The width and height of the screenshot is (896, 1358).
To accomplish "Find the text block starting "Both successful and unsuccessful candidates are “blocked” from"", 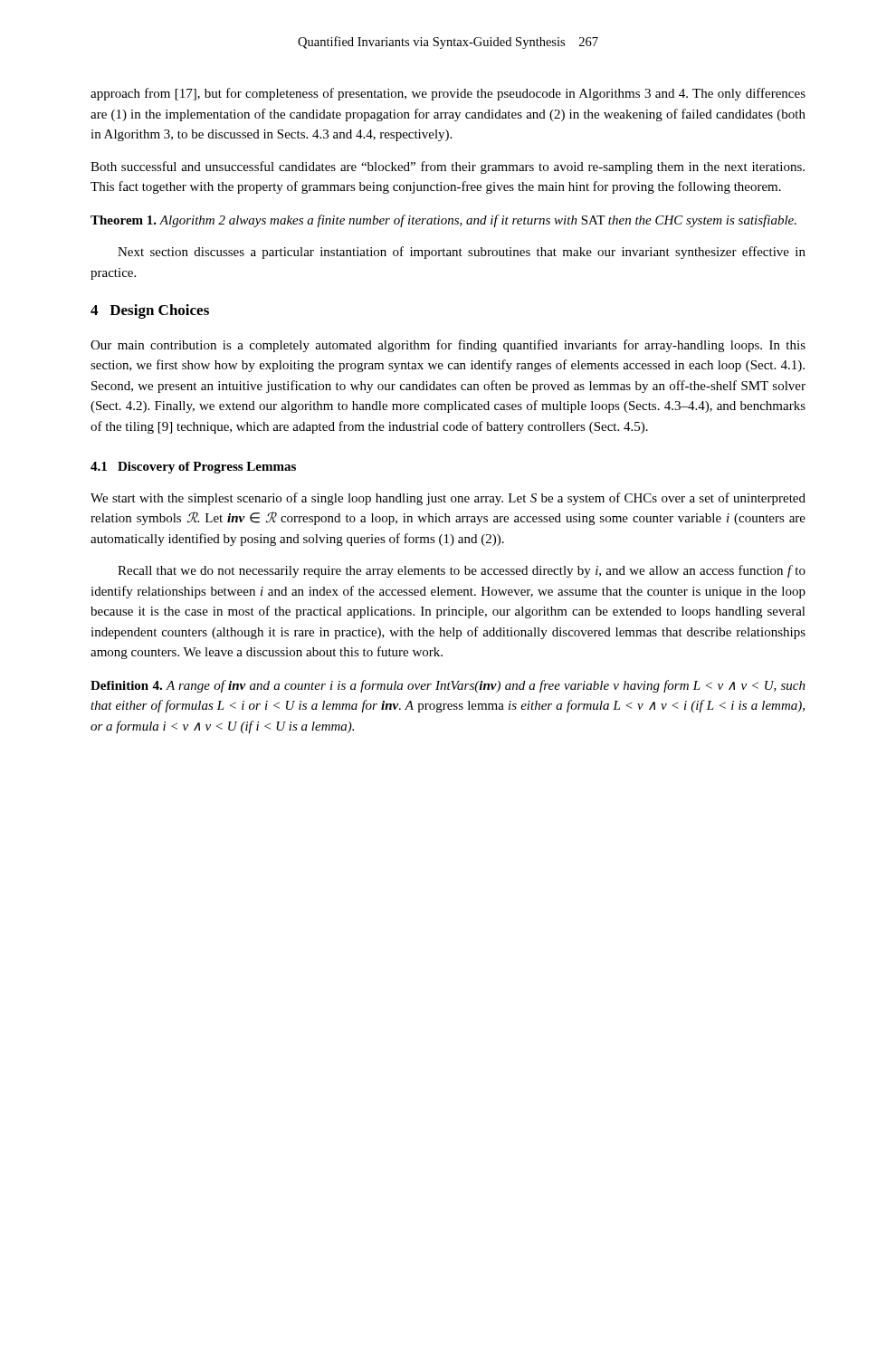I will pyautogui.click(x=448, y=176).
